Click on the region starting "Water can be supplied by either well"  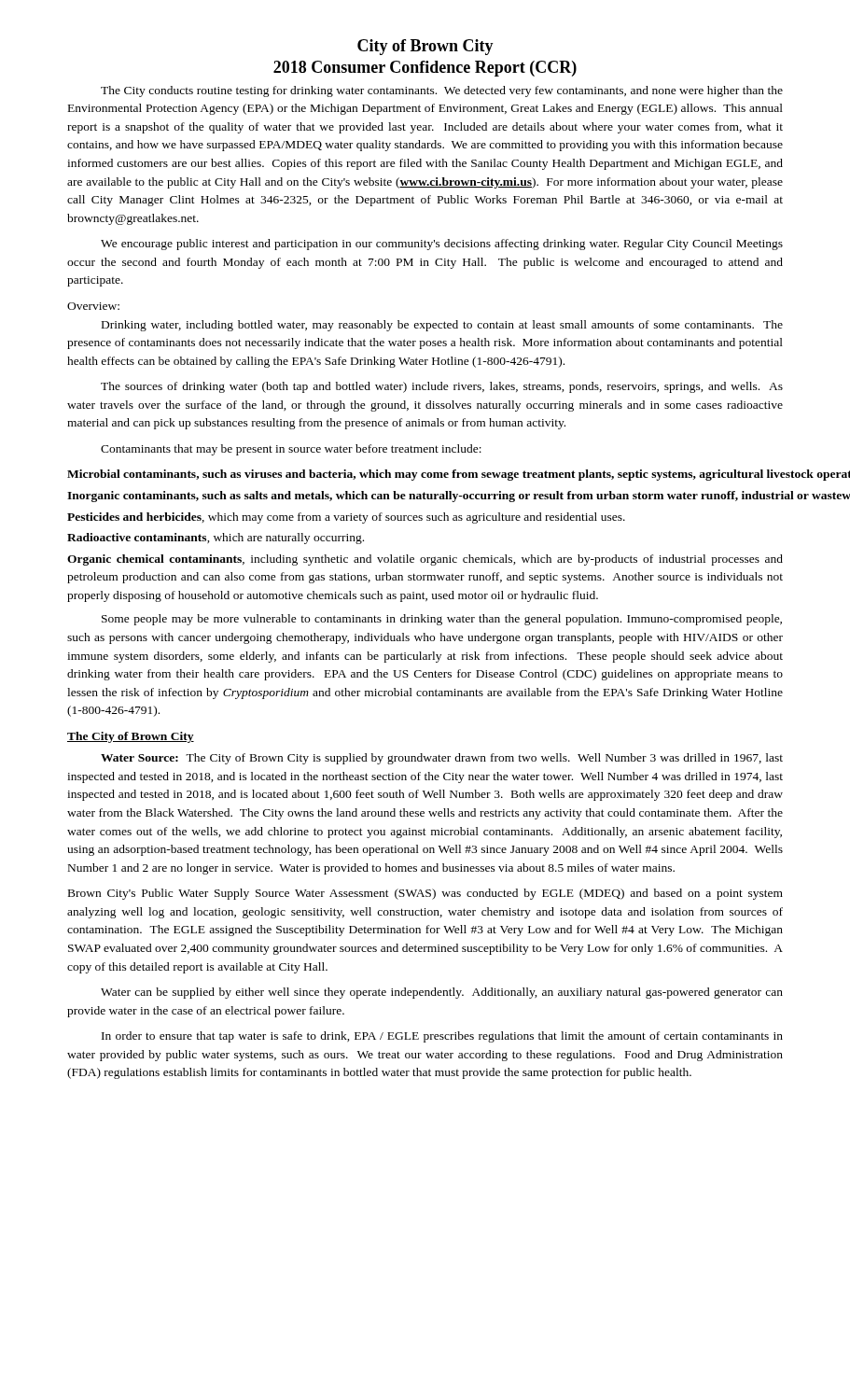coord(425,1001)
